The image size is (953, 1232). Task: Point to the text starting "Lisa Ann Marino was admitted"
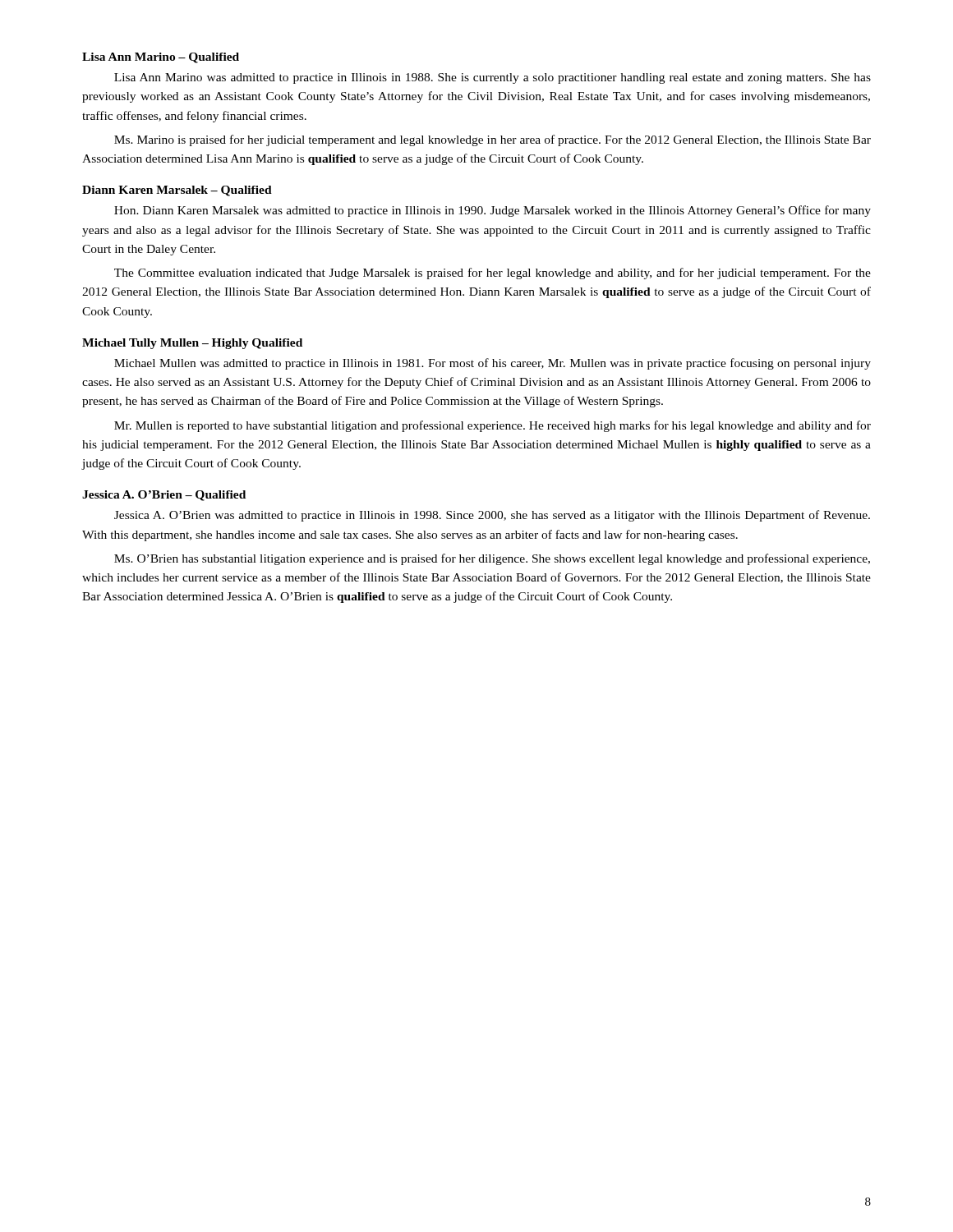coord(476,96)
